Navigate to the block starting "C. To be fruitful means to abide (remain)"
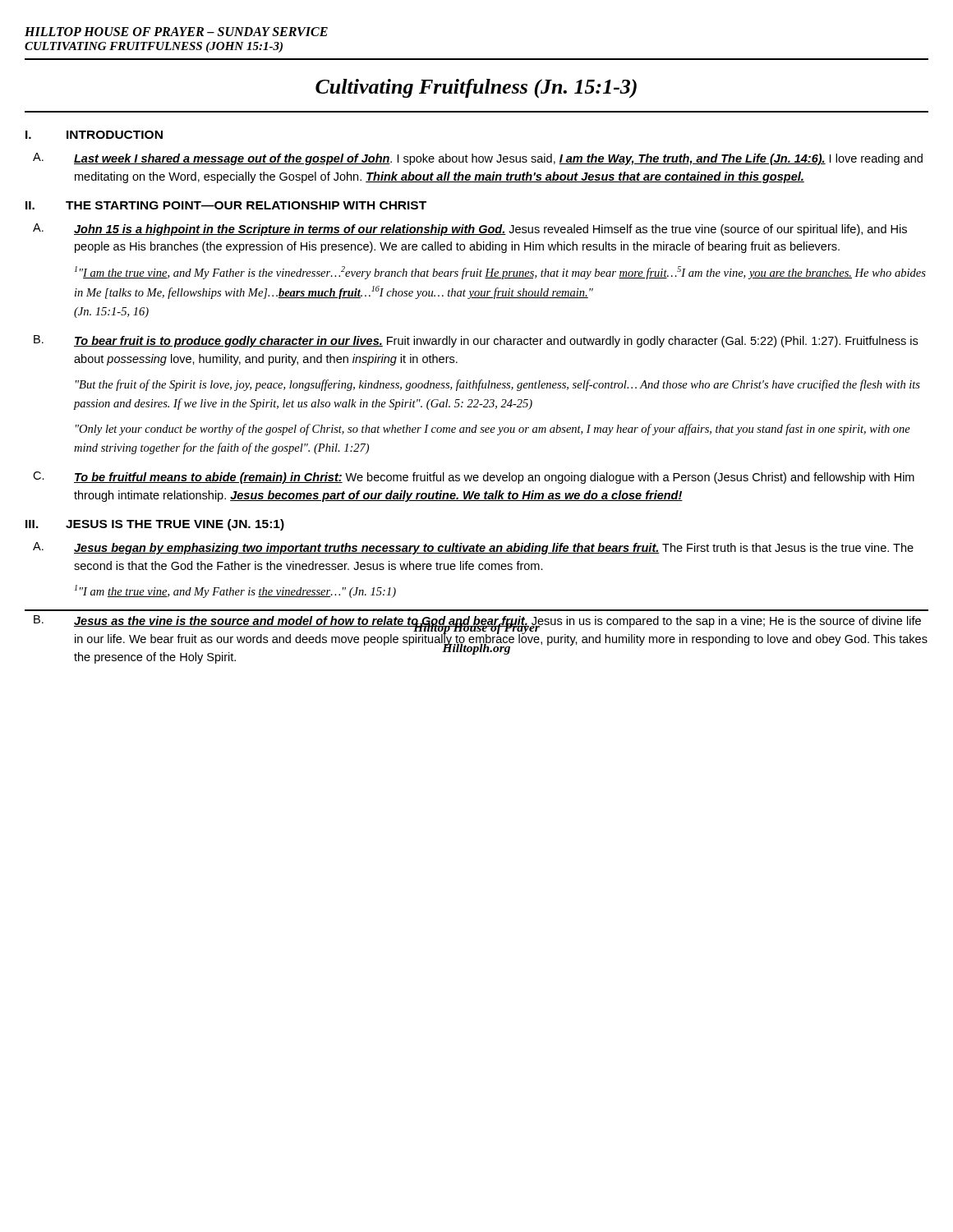This screenshot has height=1232, width=953. [476, 487]
